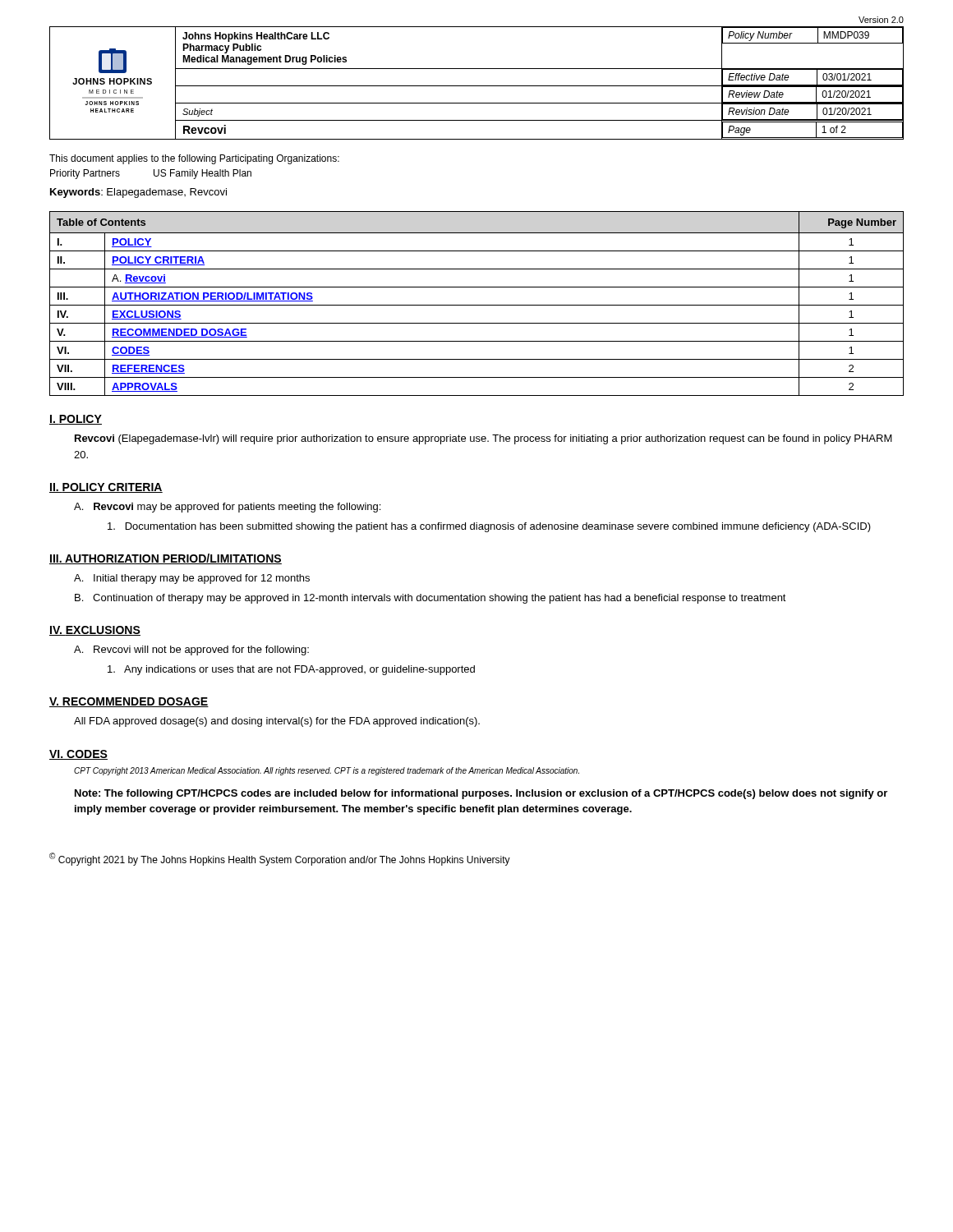This screenshot has width=953, height=1232.
Task: Locate the passage starting "A. Initial therapy"
Action: (x=192, y=578)
